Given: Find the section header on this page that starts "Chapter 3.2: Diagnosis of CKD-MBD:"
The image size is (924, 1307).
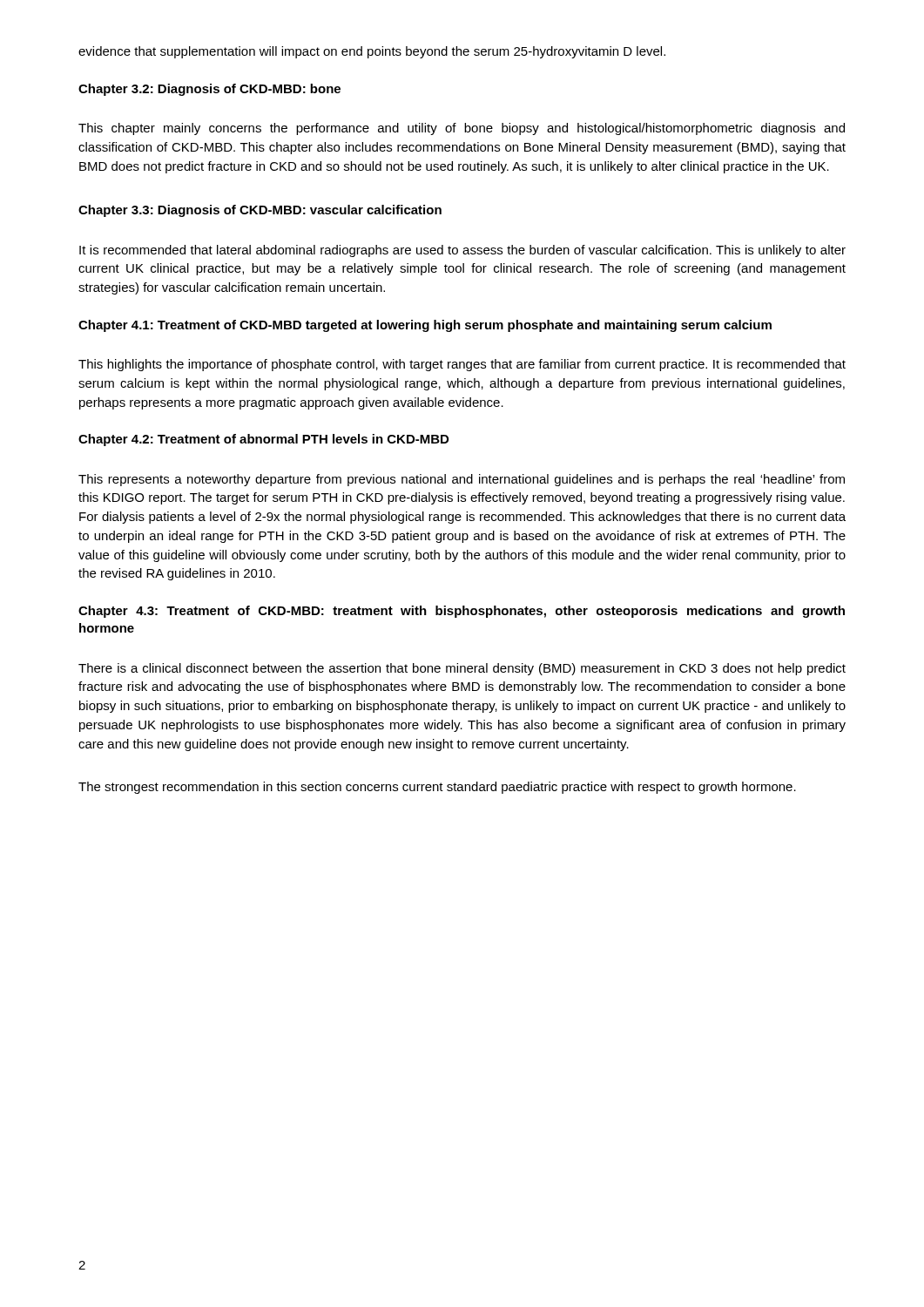Looking at the screenshot, I should click(x=210, y=88).
